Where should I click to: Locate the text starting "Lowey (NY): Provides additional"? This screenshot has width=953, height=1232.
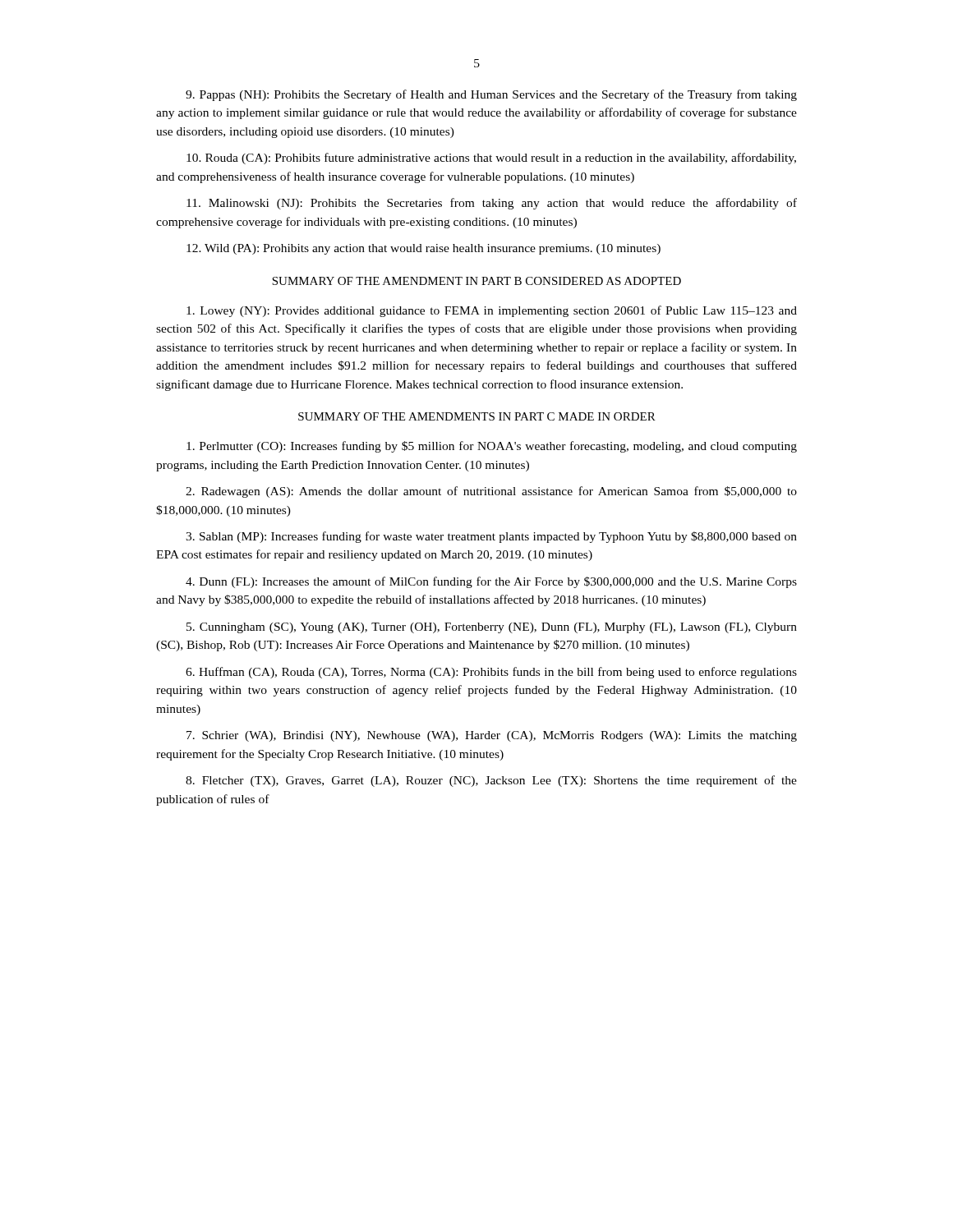click(x=476, y=347)
